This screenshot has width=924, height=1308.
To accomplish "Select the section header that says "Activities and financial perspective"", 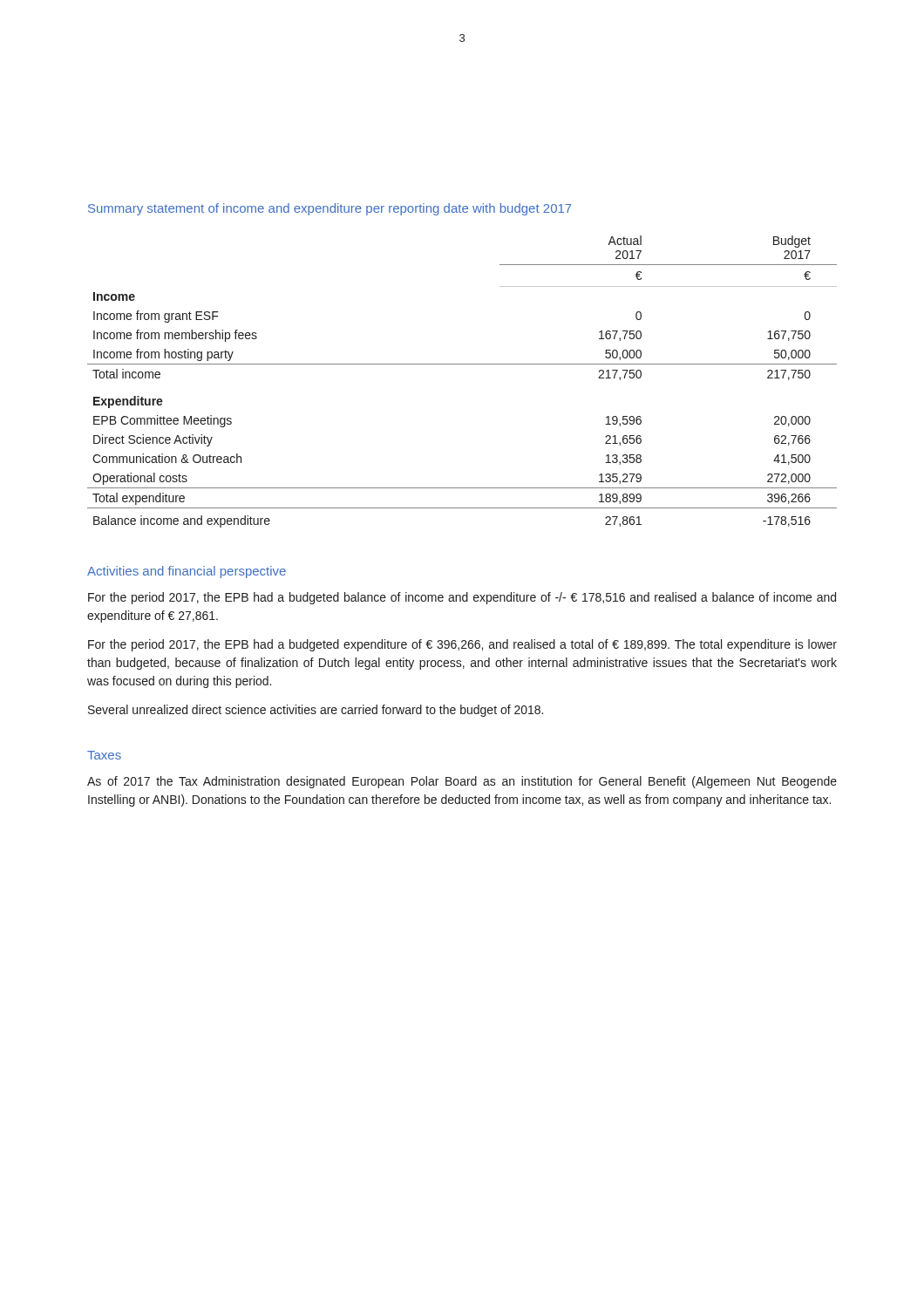I will tap(187, 570).
